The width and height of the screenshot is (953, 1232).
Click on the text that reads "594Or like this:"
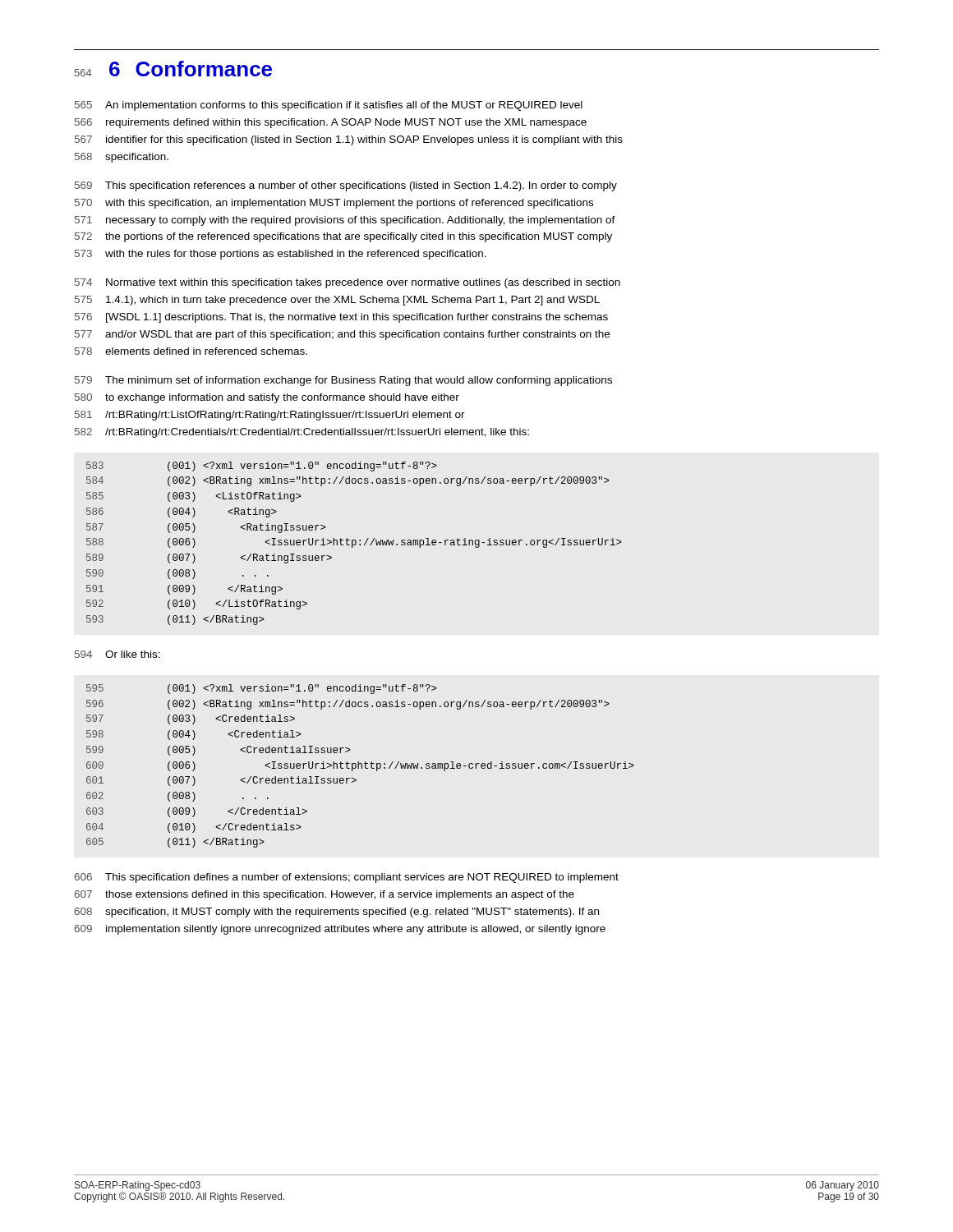[x=117, y=654]
